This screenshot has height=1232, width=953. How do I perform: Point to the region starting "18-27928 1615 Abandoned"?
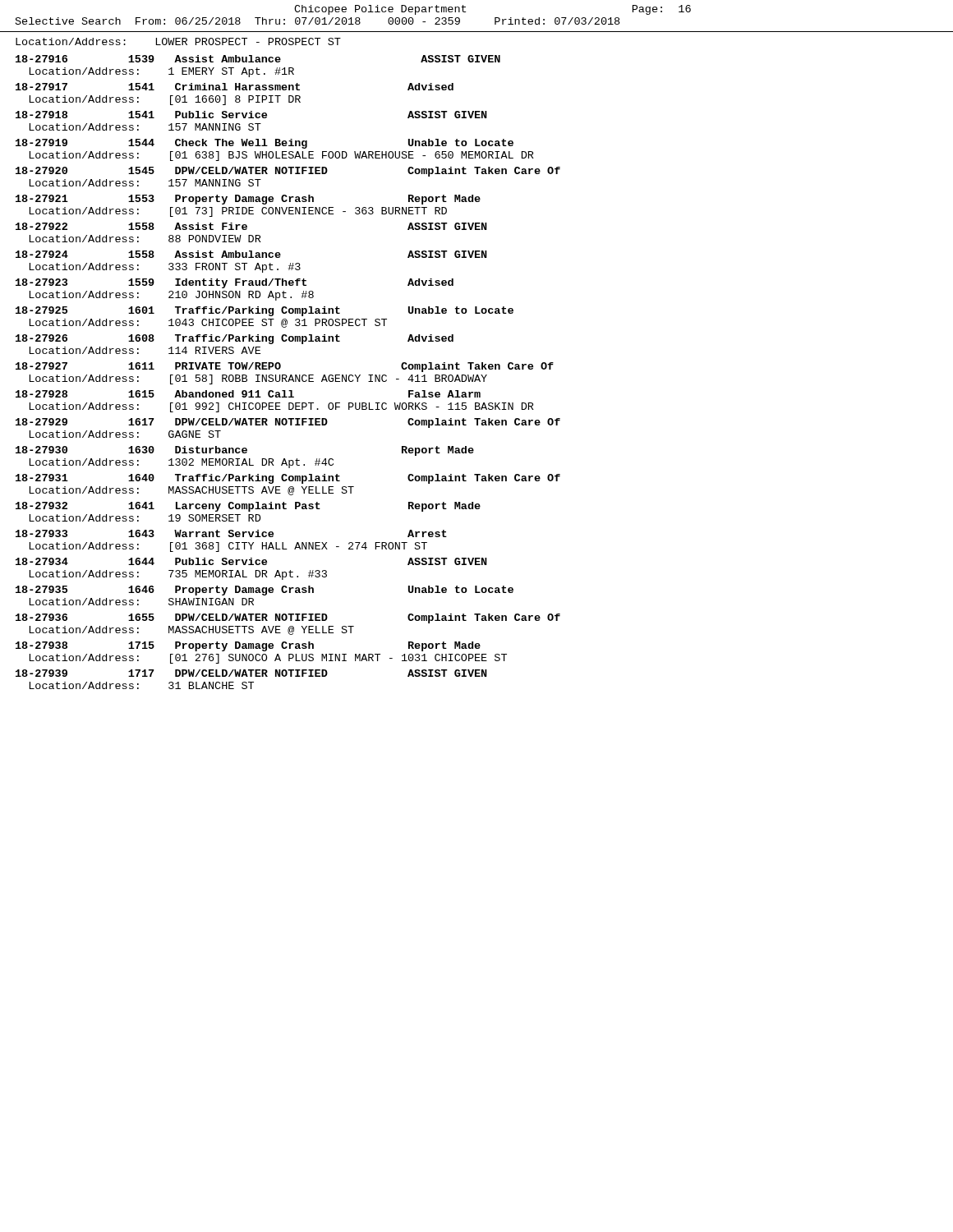point(274,401)
